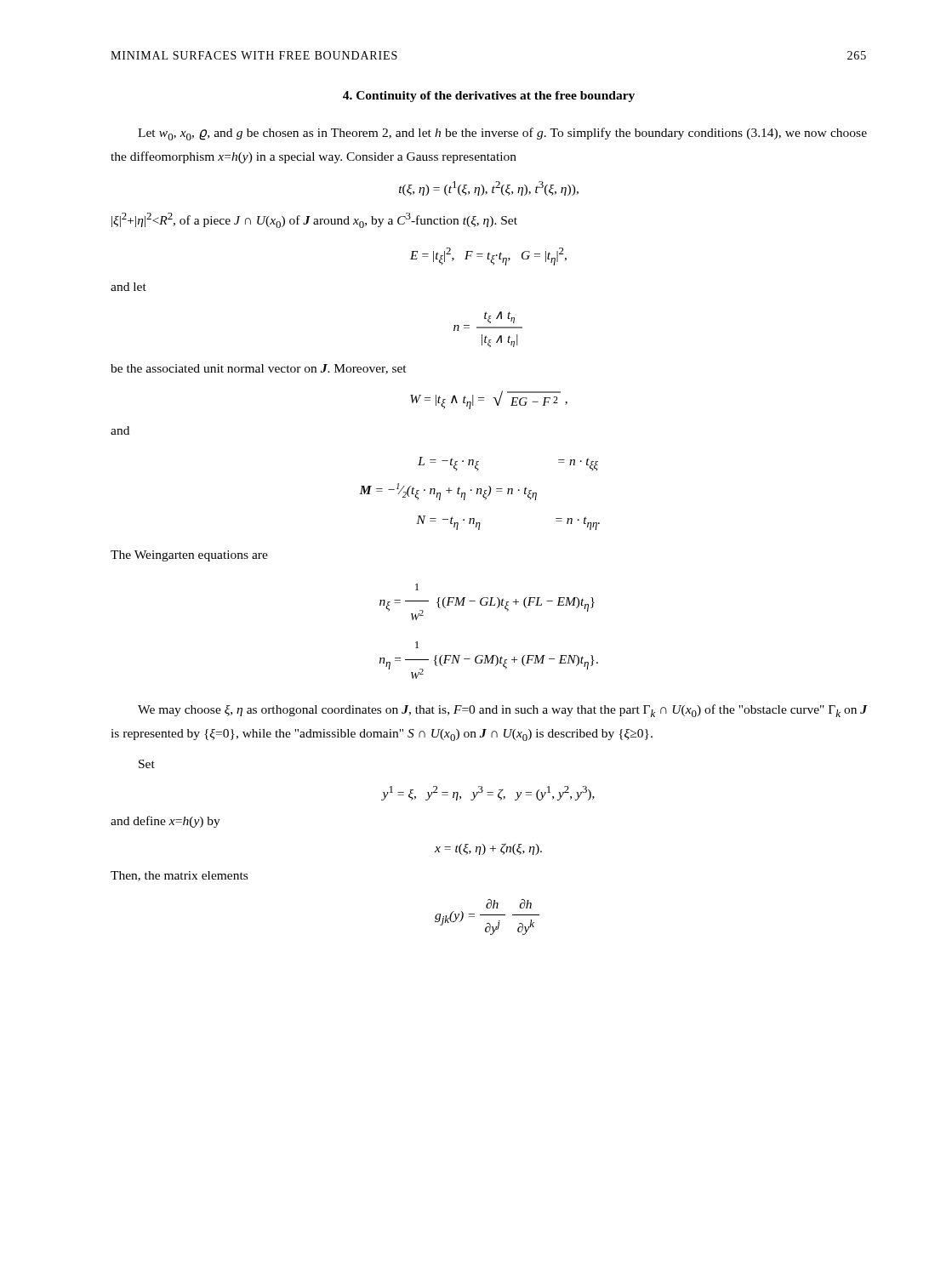Viewport: 952px width, 1276px height.
Task: Select the formula containing "nξ = 1 W2 {(FM"
Action: click(417, 587)
